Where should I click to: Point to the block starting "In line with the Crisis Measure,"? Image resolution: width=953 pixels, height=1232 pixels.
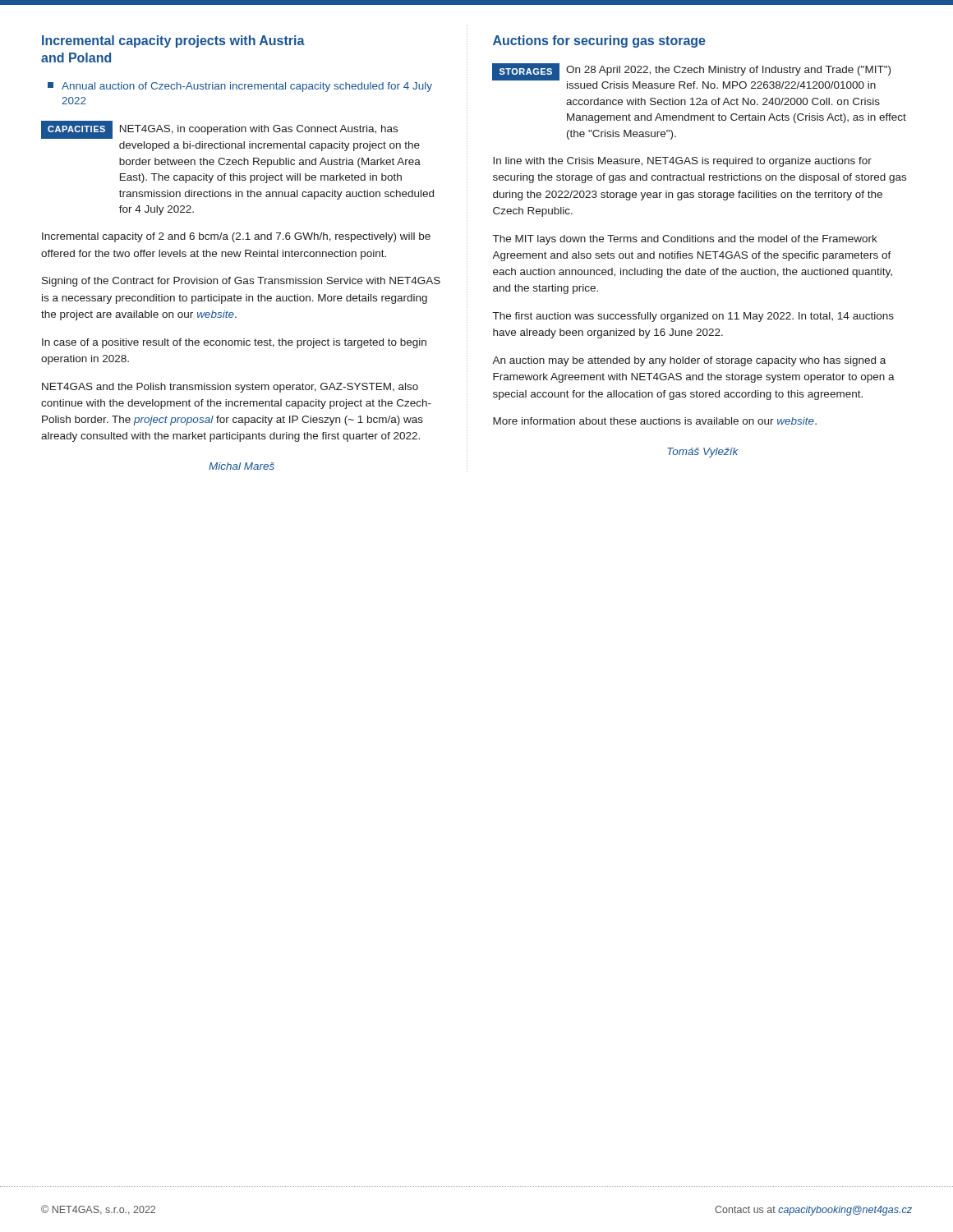click(702, 186)
